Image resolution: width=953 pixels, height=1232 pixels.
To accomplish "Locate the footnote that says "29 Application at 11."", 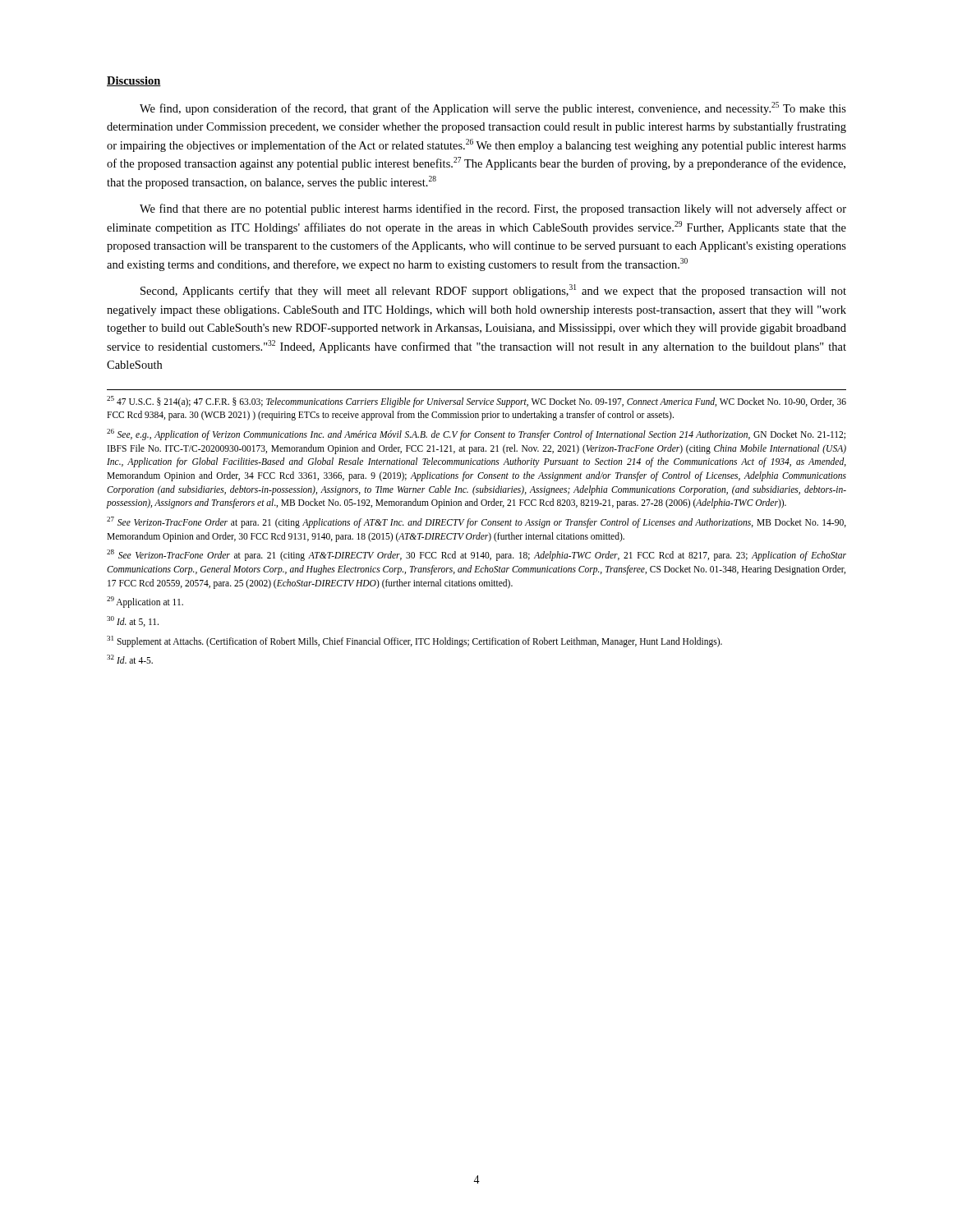I will (145, 601).
